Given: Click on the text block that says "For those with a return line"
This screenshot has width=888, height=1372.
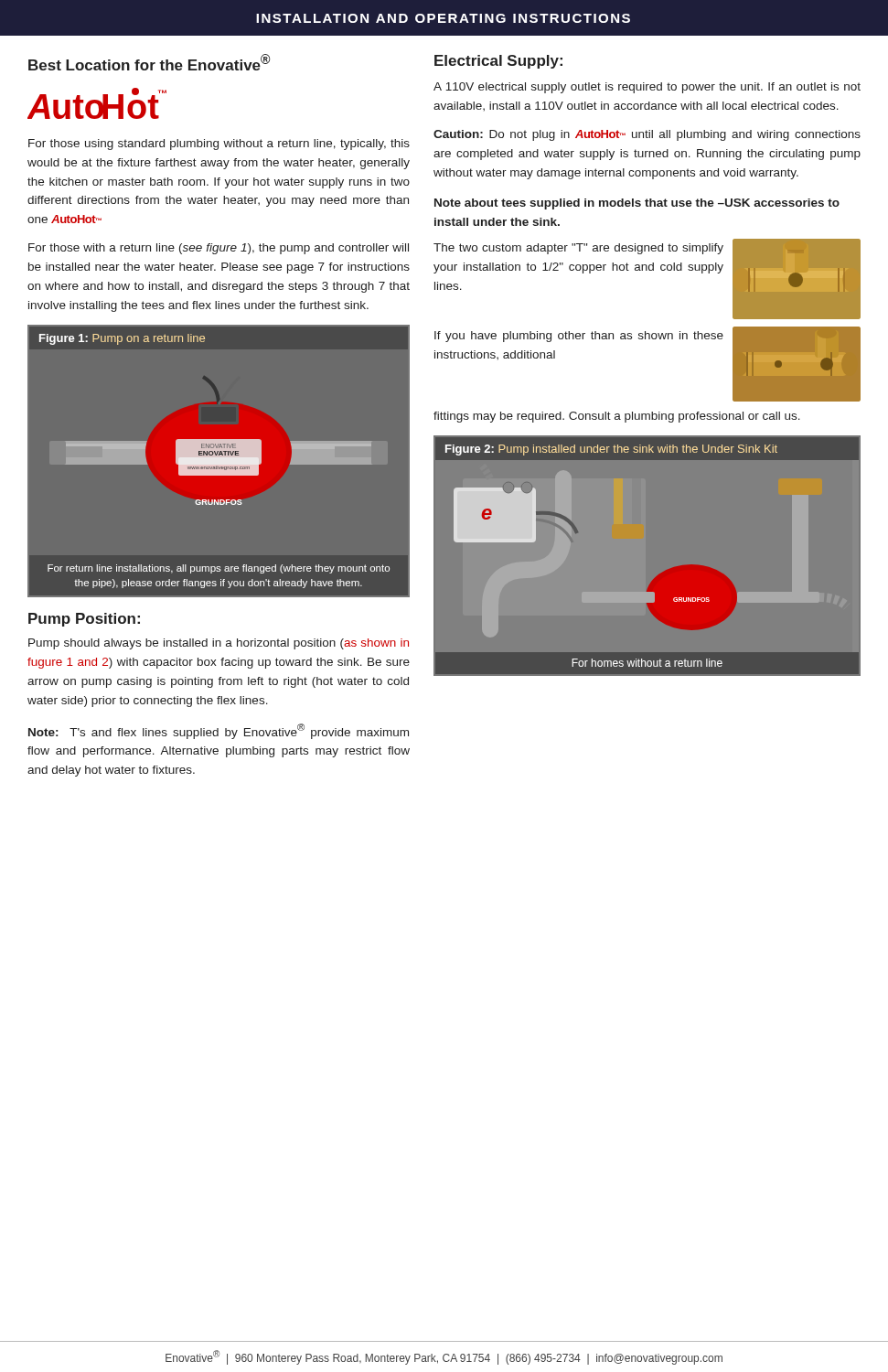Looking at the screenshot, I should pos(219,276).
